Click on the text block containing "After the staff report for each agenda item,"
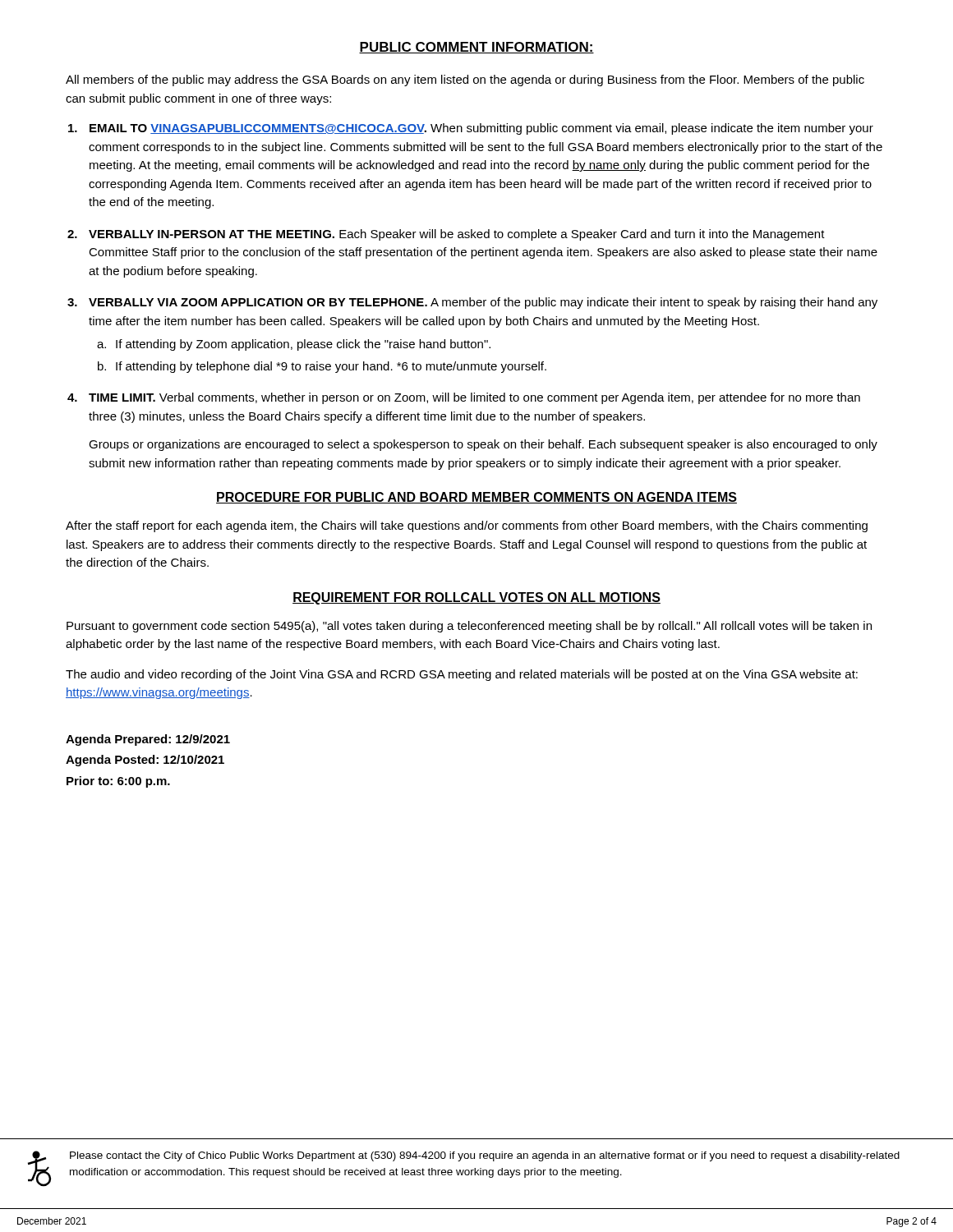953x1232 pixels. [467, 544]
